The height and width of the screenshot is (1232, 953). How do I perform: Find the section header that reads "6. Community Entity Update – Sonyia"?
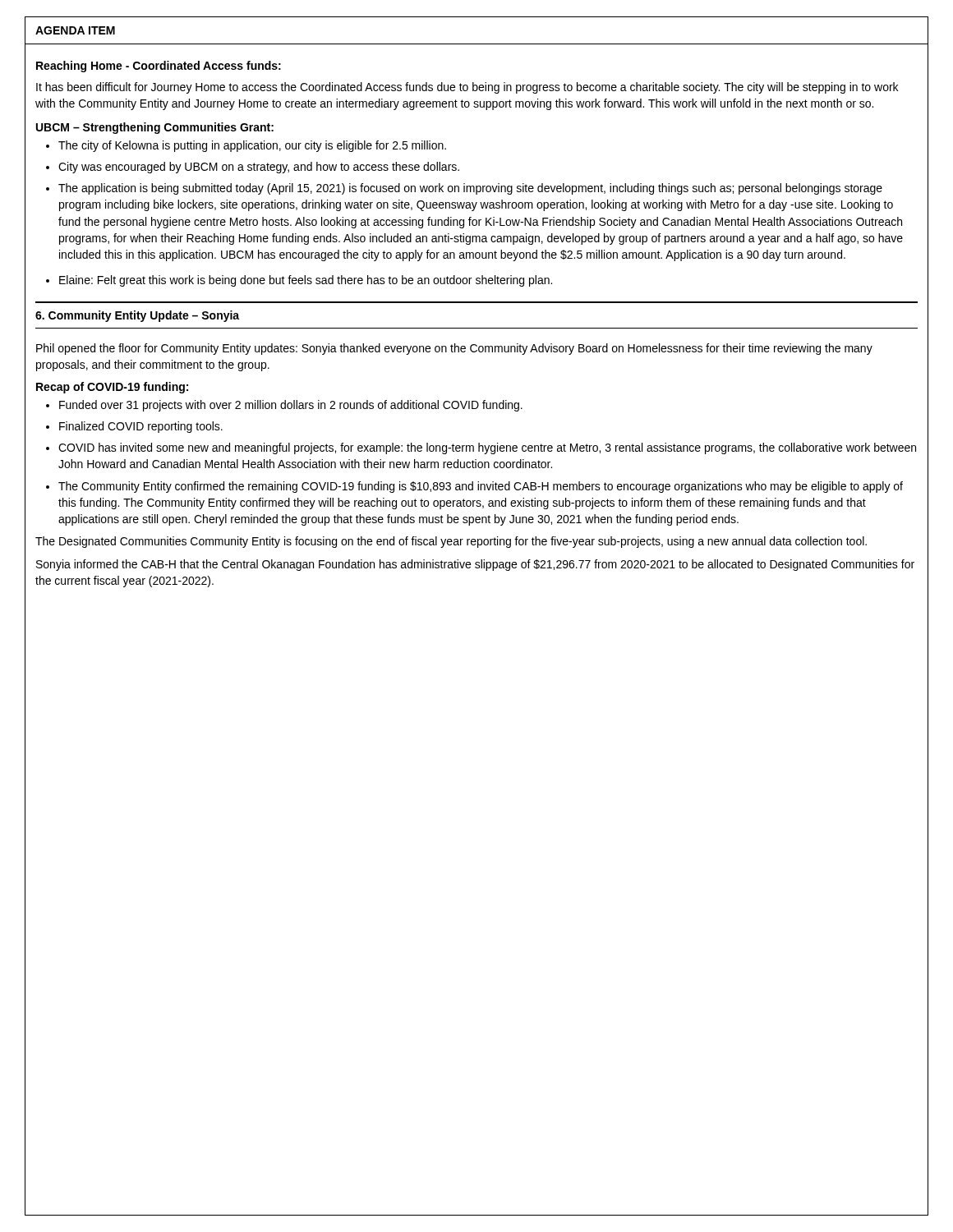(x=137, y=315)
